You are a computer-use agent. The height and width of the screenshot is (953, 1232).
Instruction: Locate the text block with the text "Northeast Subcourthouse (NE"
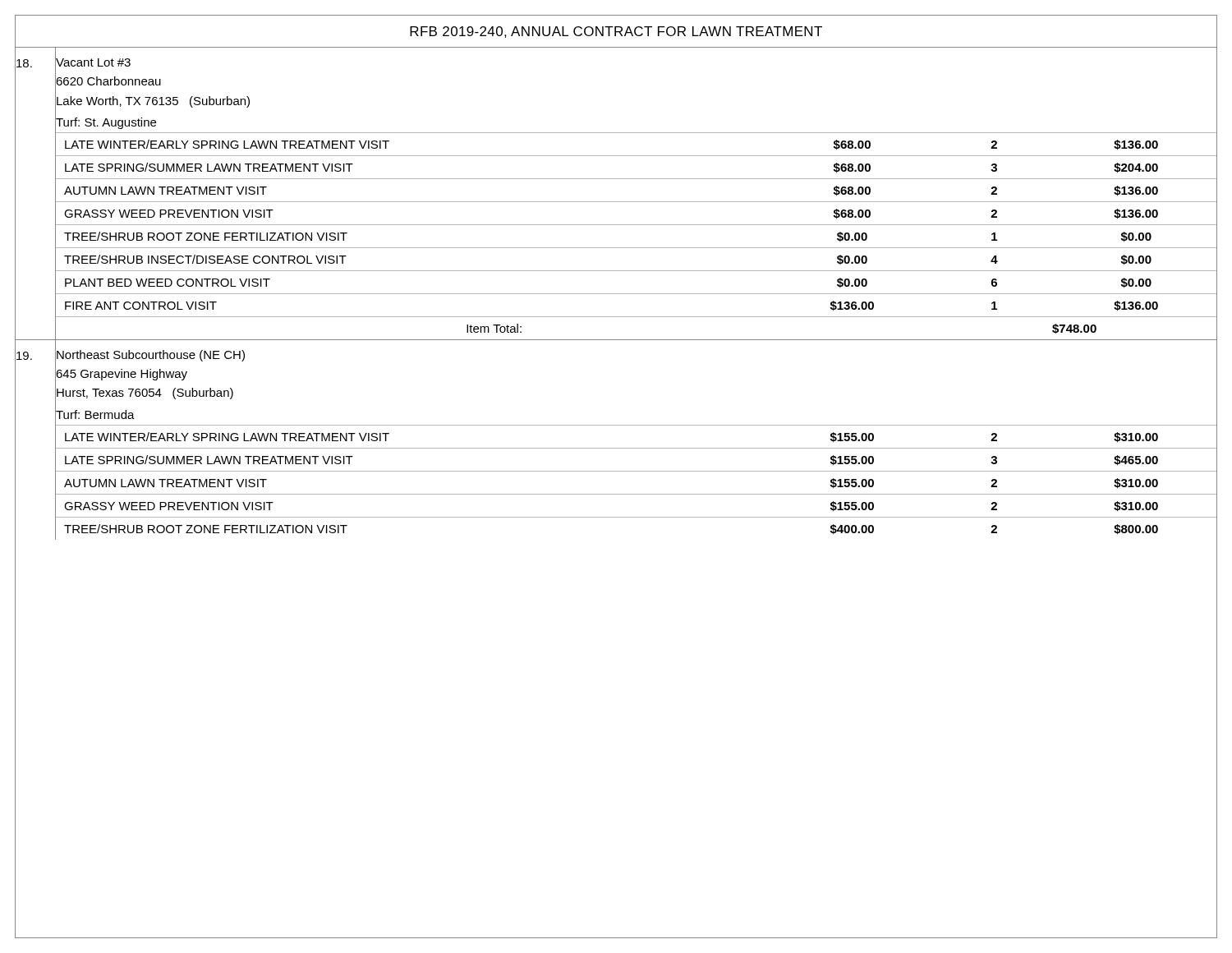click(x=151, y=373)
